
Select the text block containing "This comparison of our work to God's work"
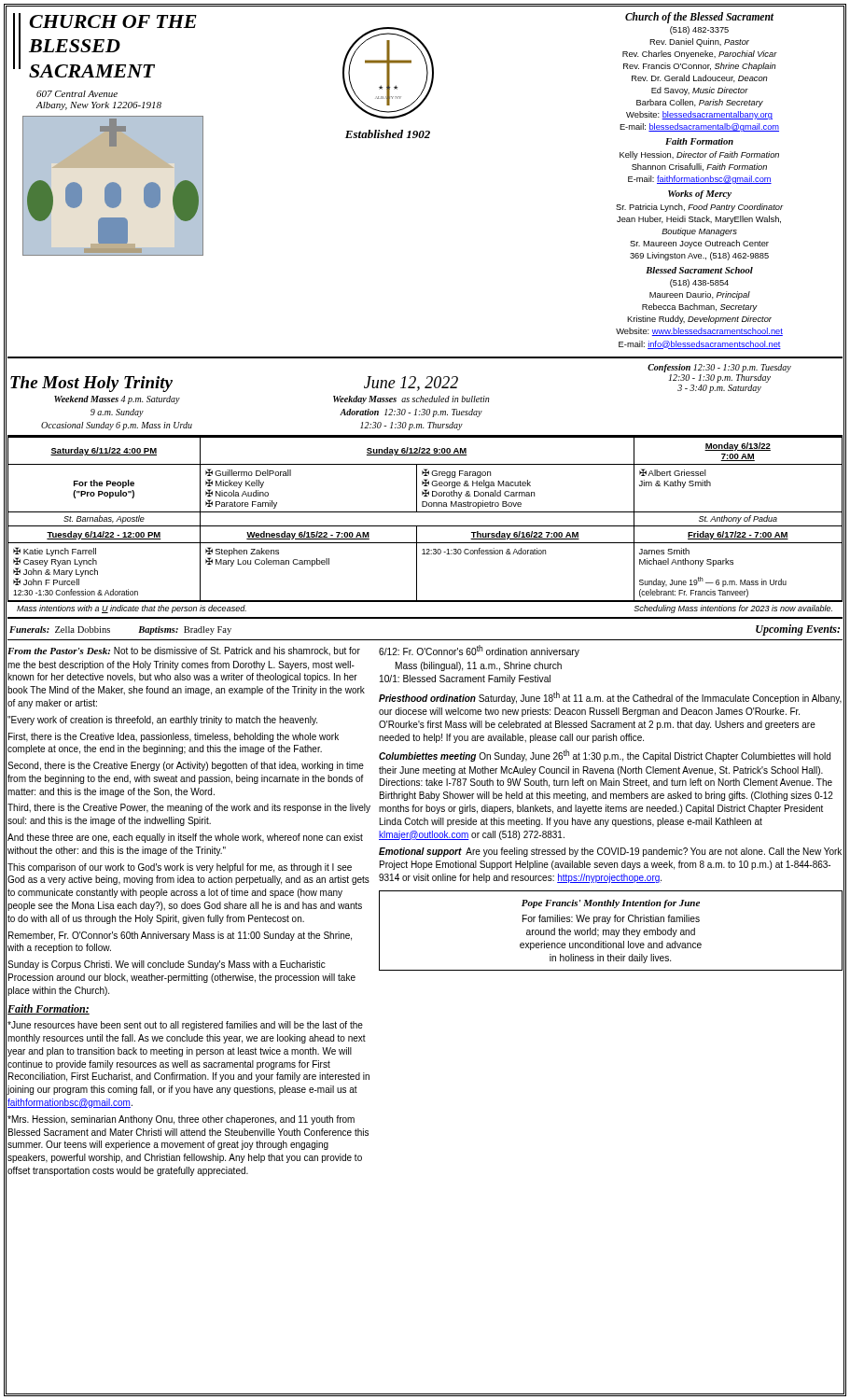(x=188, y=893)
